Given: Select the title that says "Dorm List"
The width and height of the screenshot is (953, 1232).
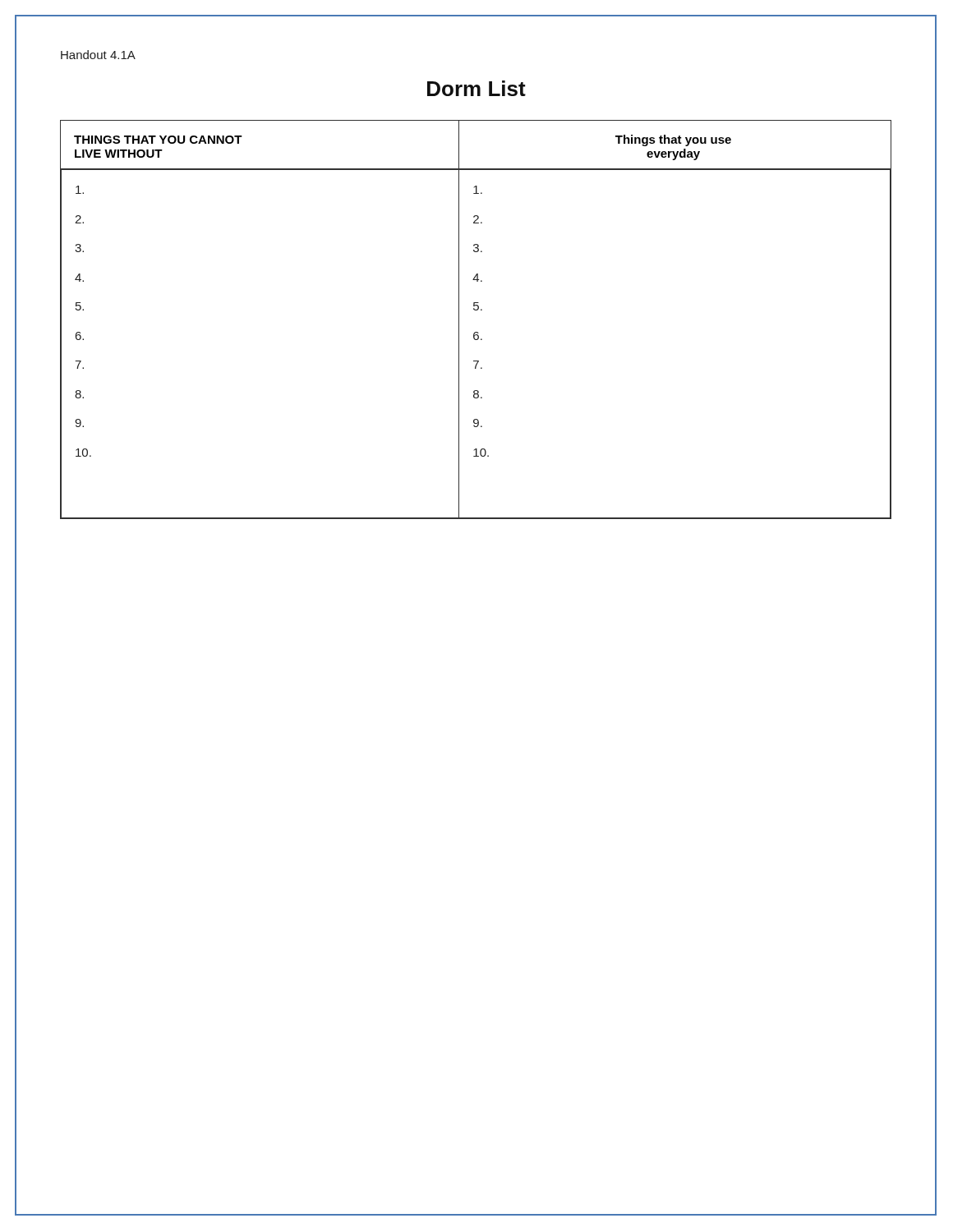Looking at the screenshot, I should click(x=476, y=89).
